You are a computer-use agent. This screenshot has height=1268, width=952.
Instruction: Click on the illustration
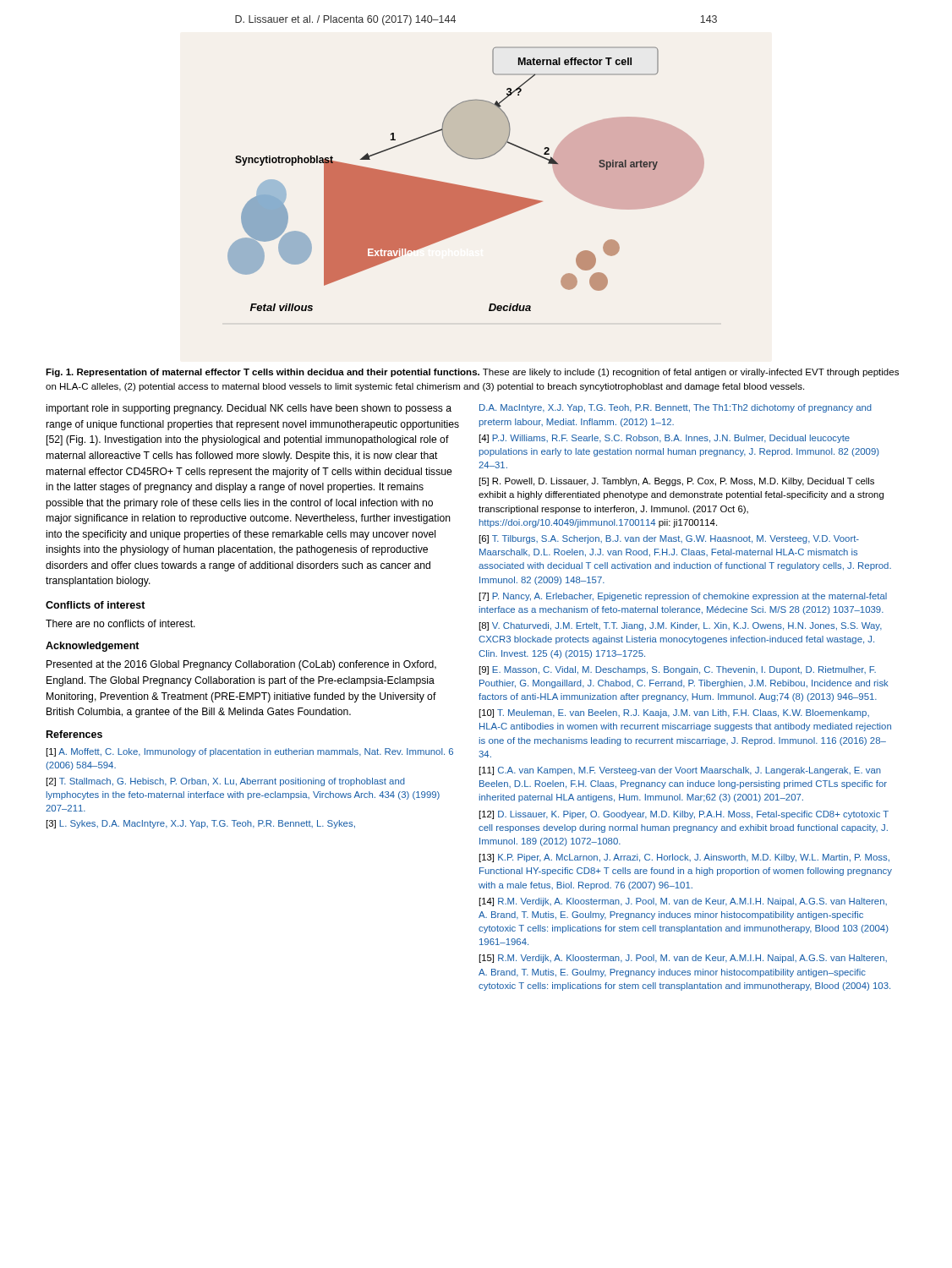[476, 197]
